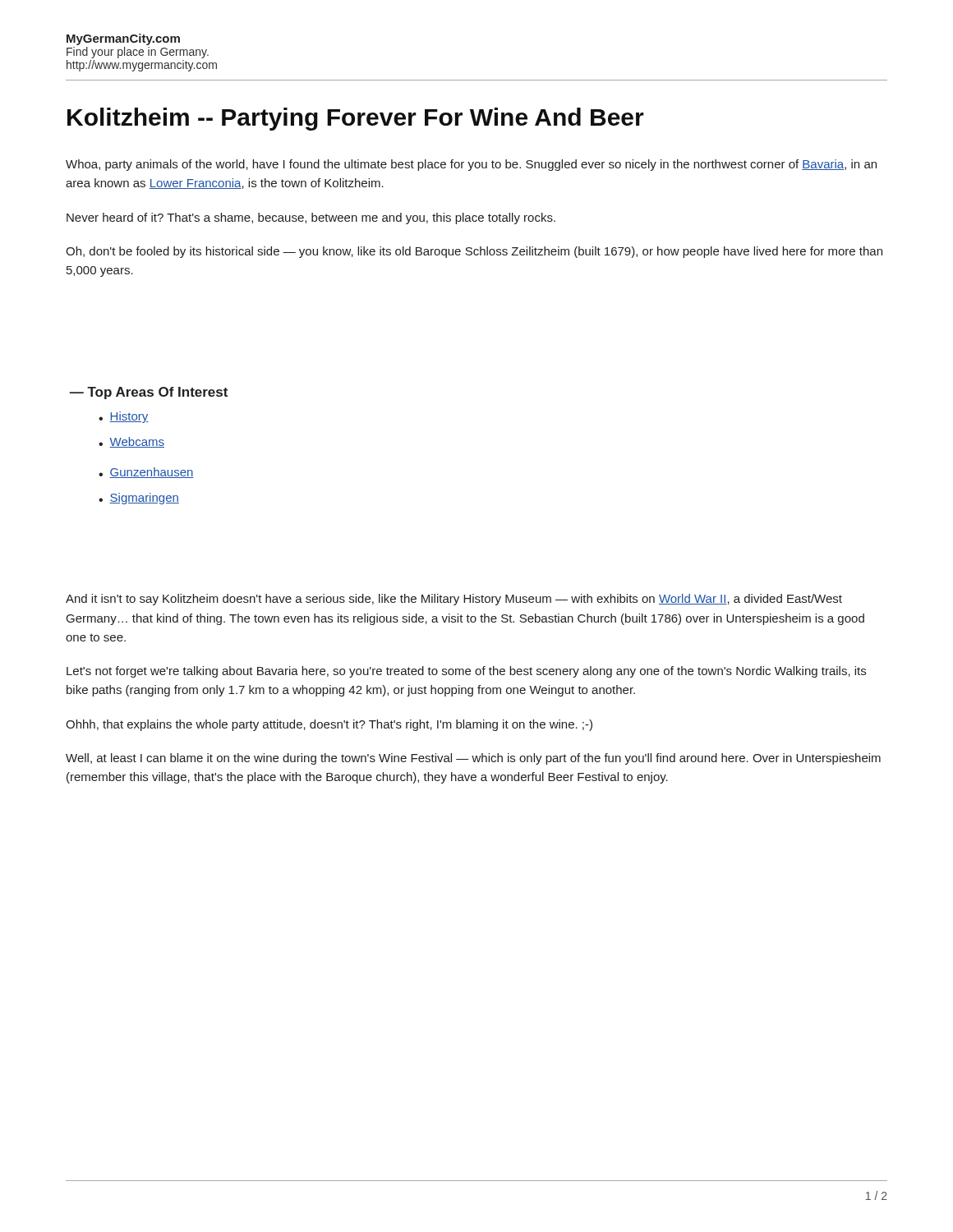Point to the block beginning "Ohhh, that explains the whole party attitude,"
Image resolution: width=953 pixels, height=1232 pixels.
tap(329, 724)
